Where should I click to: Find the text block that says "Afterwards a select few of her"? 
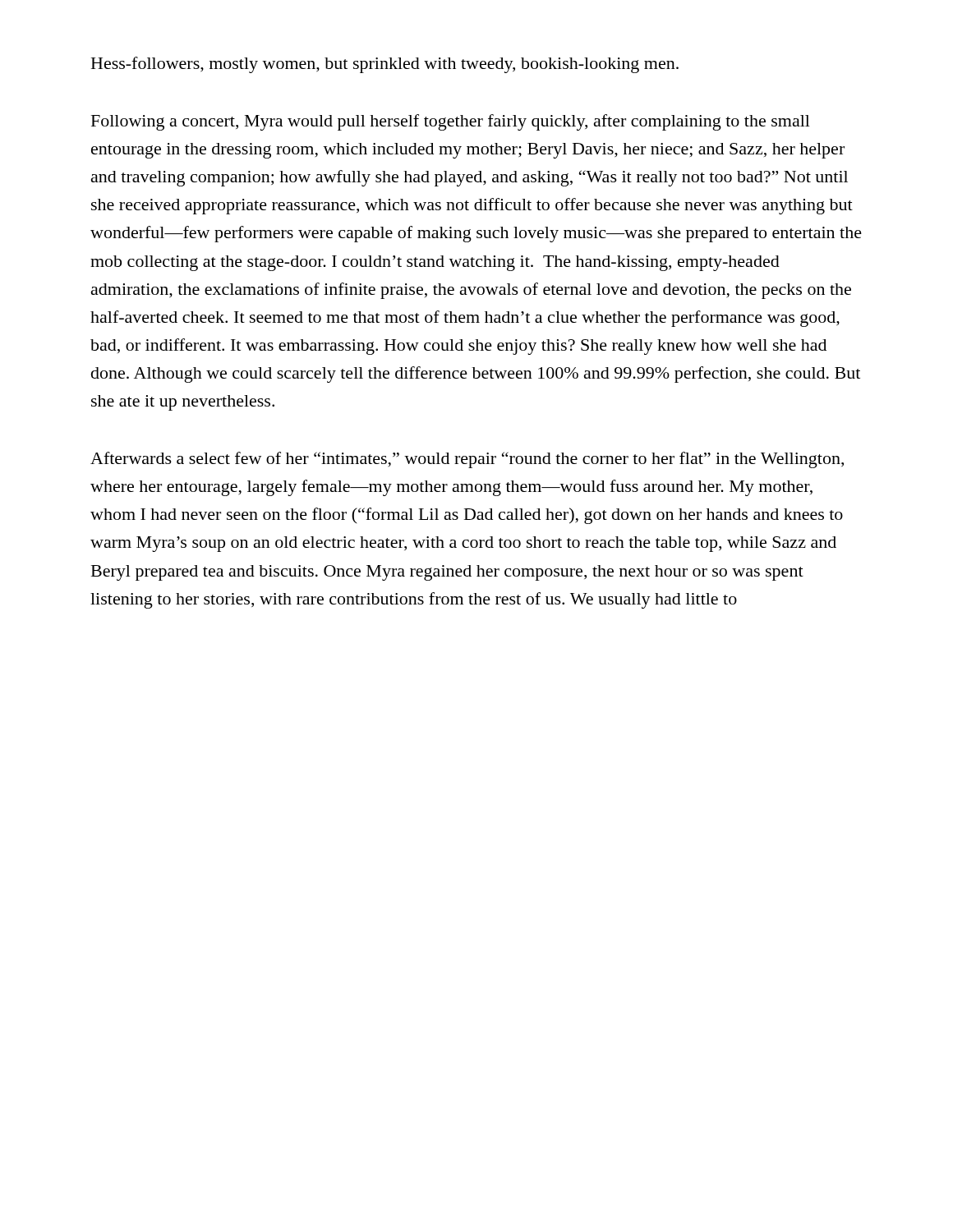point(468,528)
